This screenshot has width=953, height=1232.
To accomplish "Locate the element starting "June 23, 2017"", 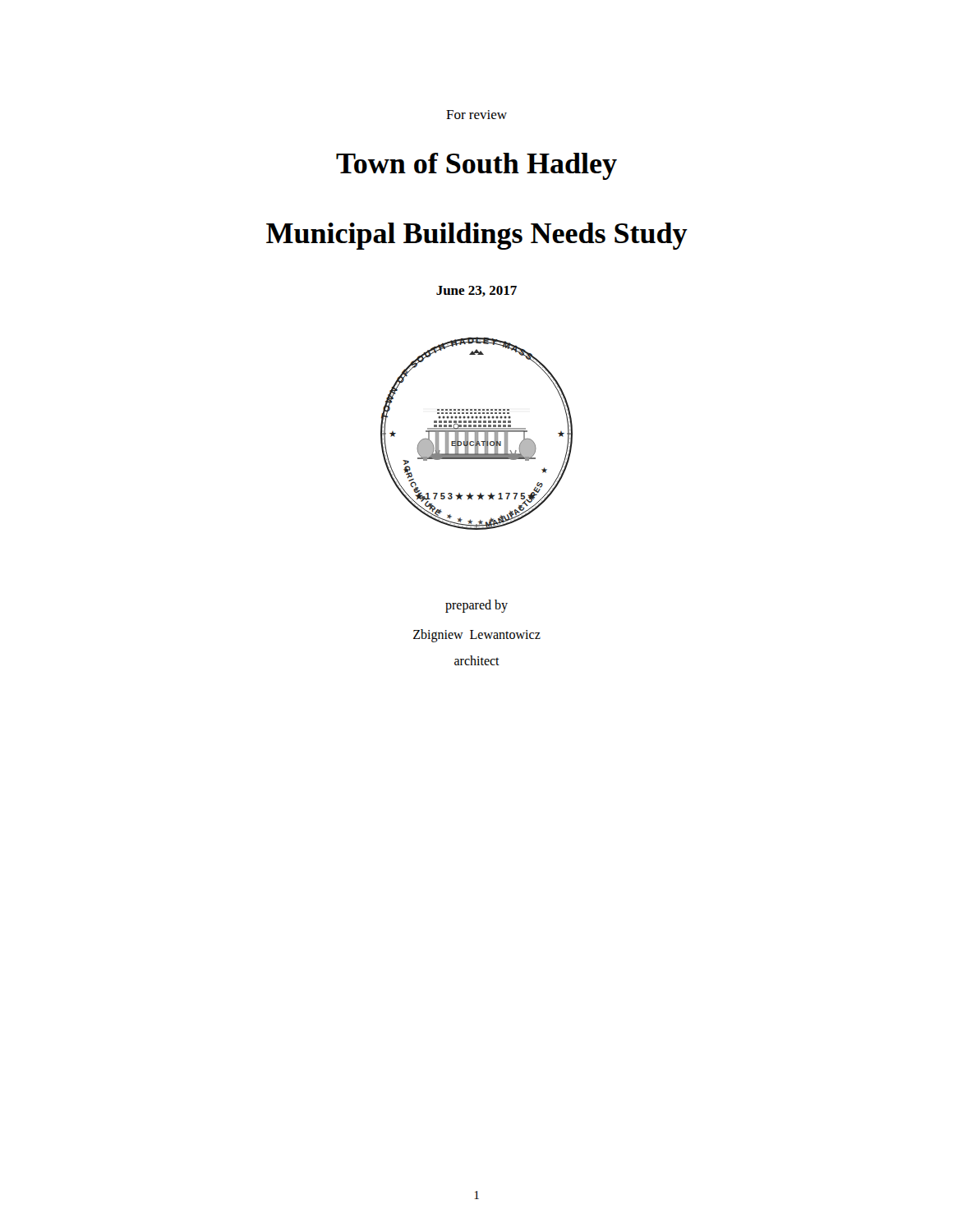I will 476,291.
